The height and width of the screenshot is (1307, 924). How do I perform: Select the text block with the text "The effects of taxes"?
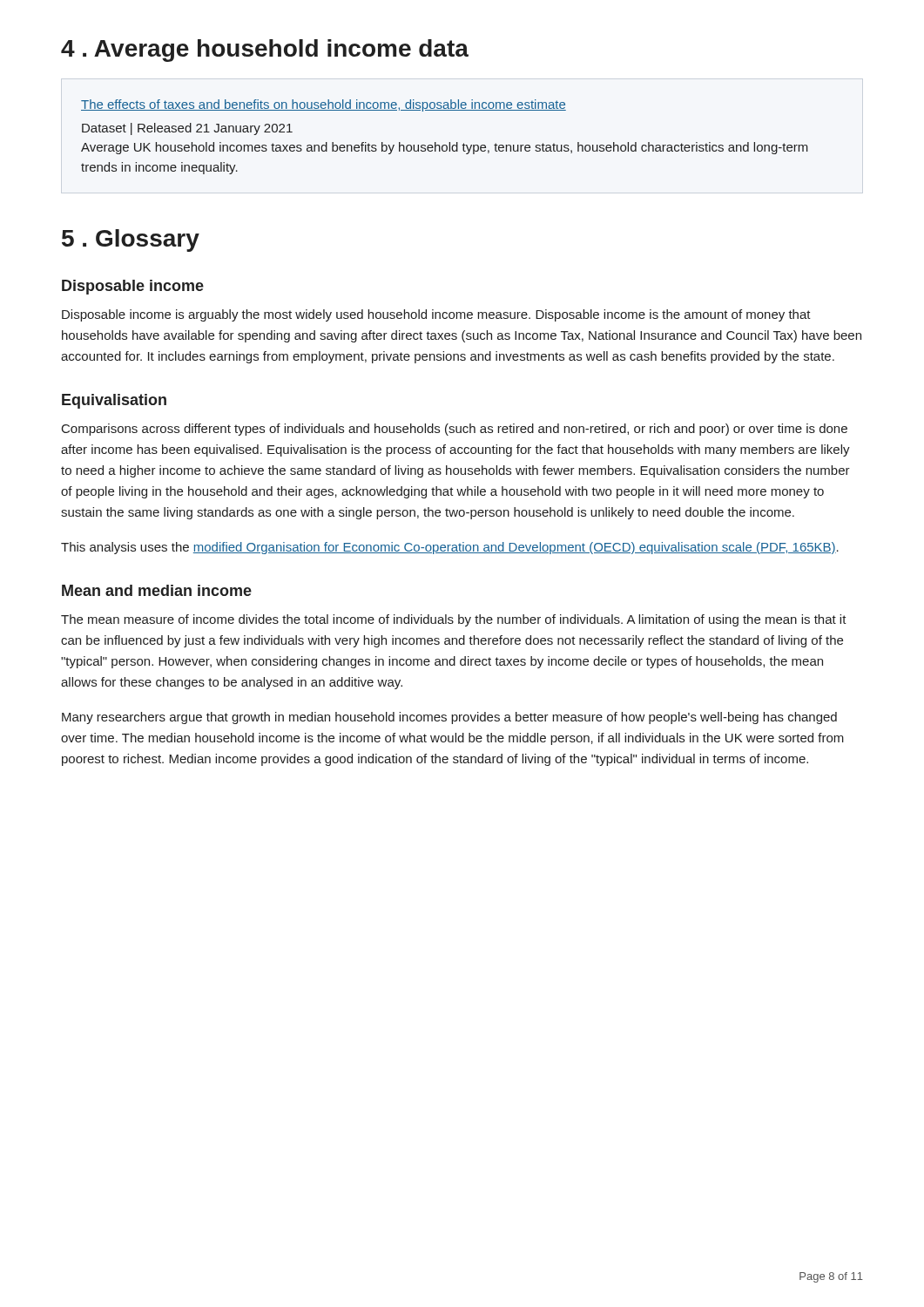coord(462,136)
